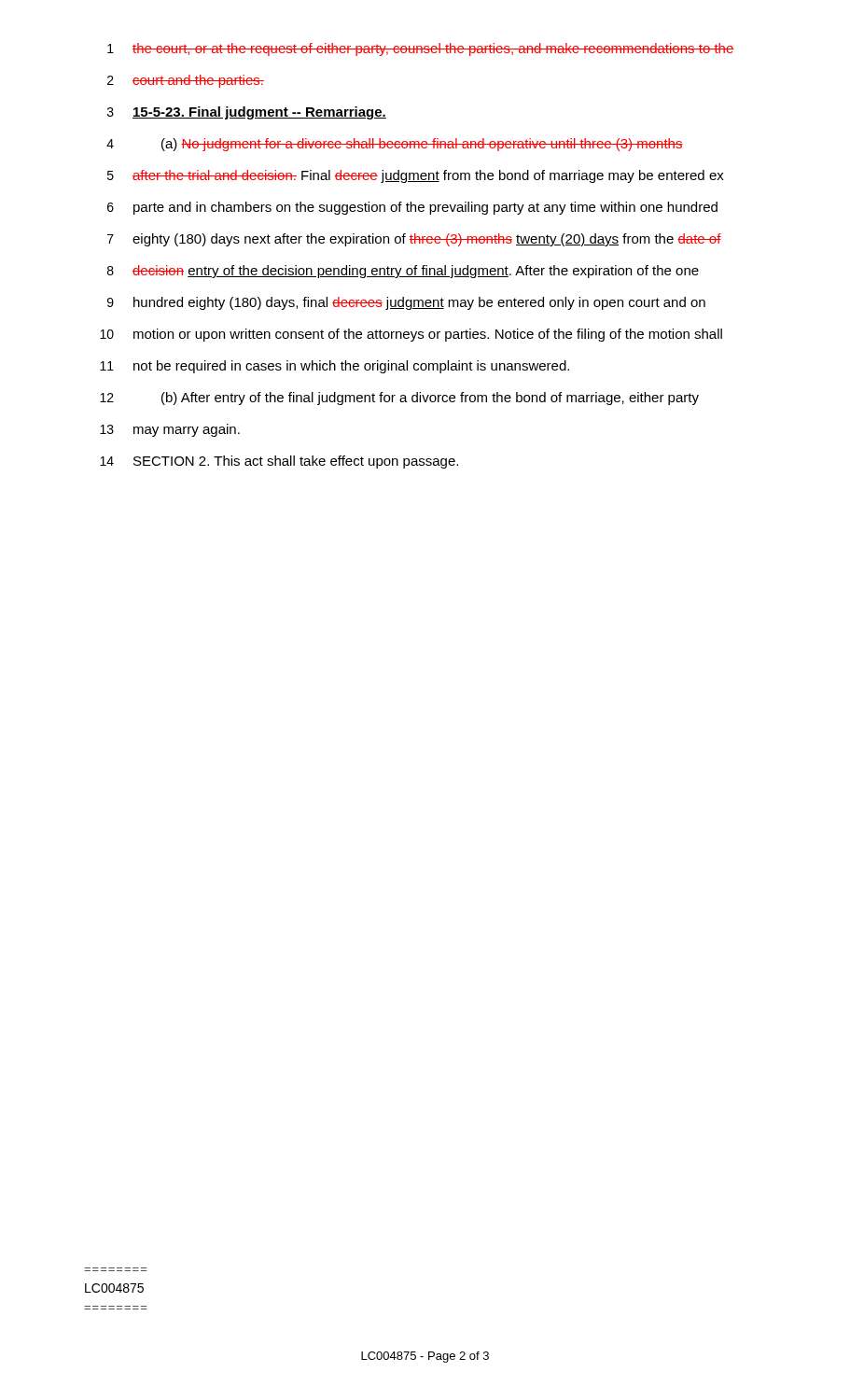Click on the element starting "13 may marry again."
The width and height of the screenshot is (850, 1400).
[170, 430]
